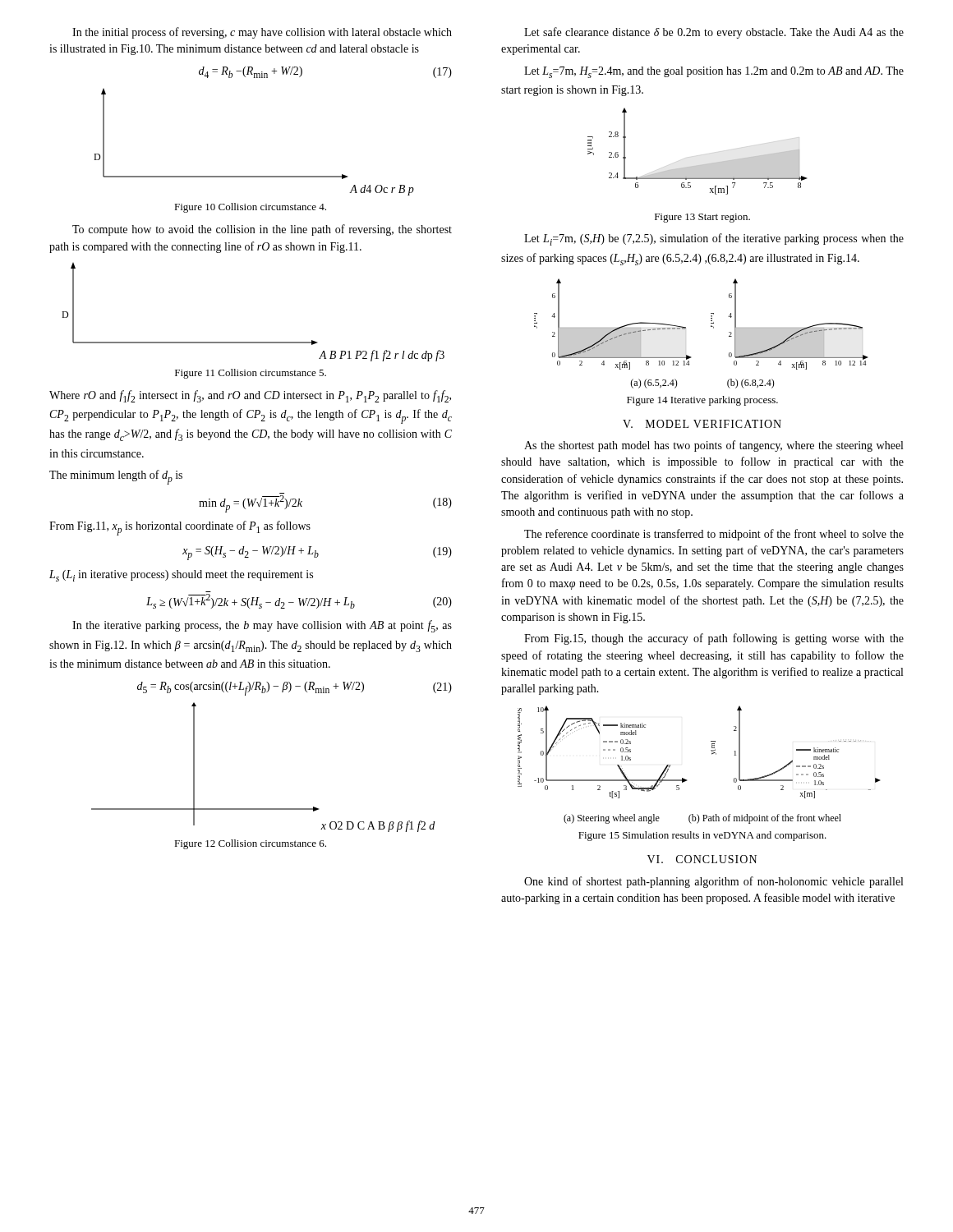Find the block starting "d4 = Rb"
The height and width of the screenshot is (1232, 953).
click(251, 72)
